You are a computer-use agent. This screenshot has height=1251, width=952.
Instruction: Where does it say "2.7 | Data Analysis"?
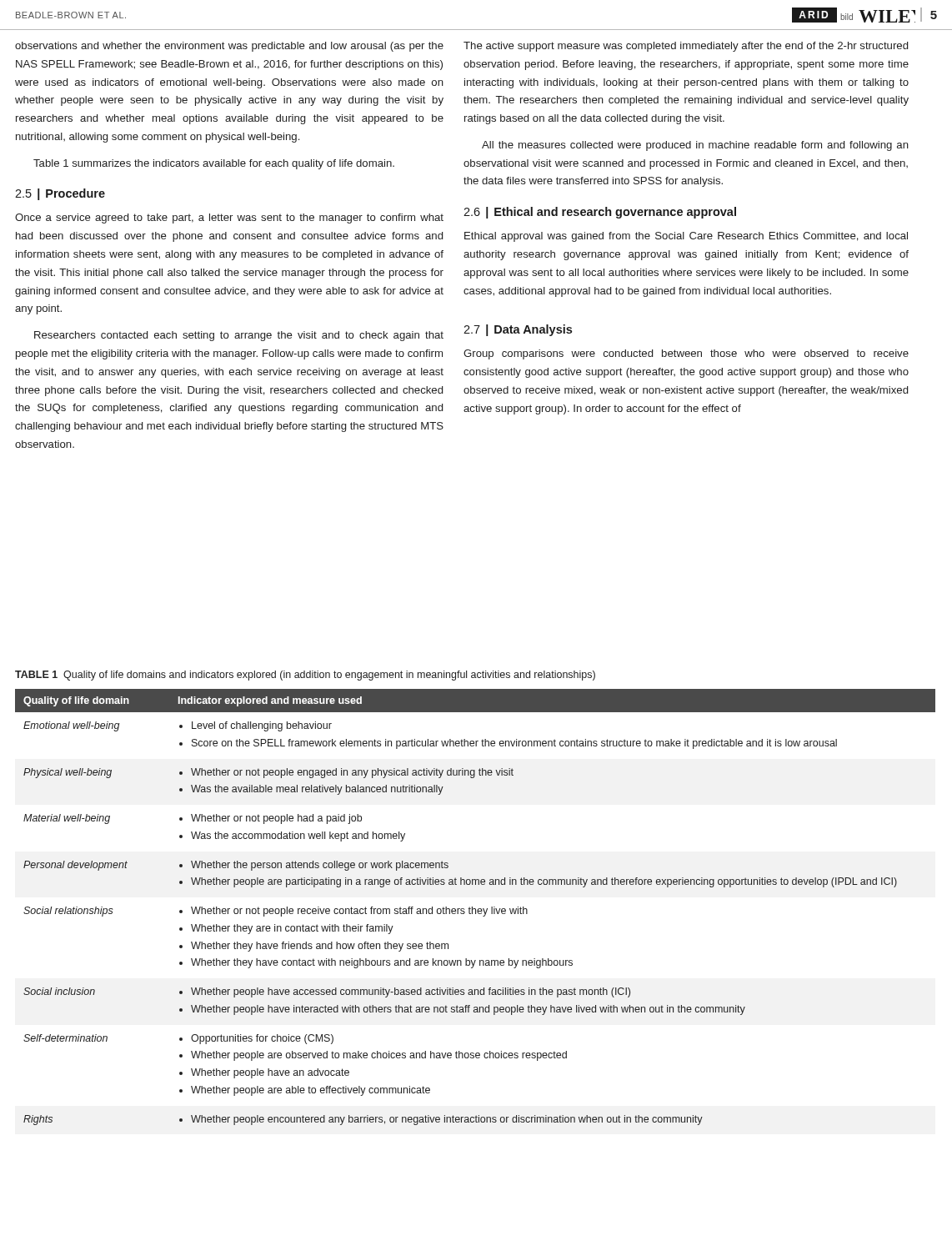(x=518, y=330)
